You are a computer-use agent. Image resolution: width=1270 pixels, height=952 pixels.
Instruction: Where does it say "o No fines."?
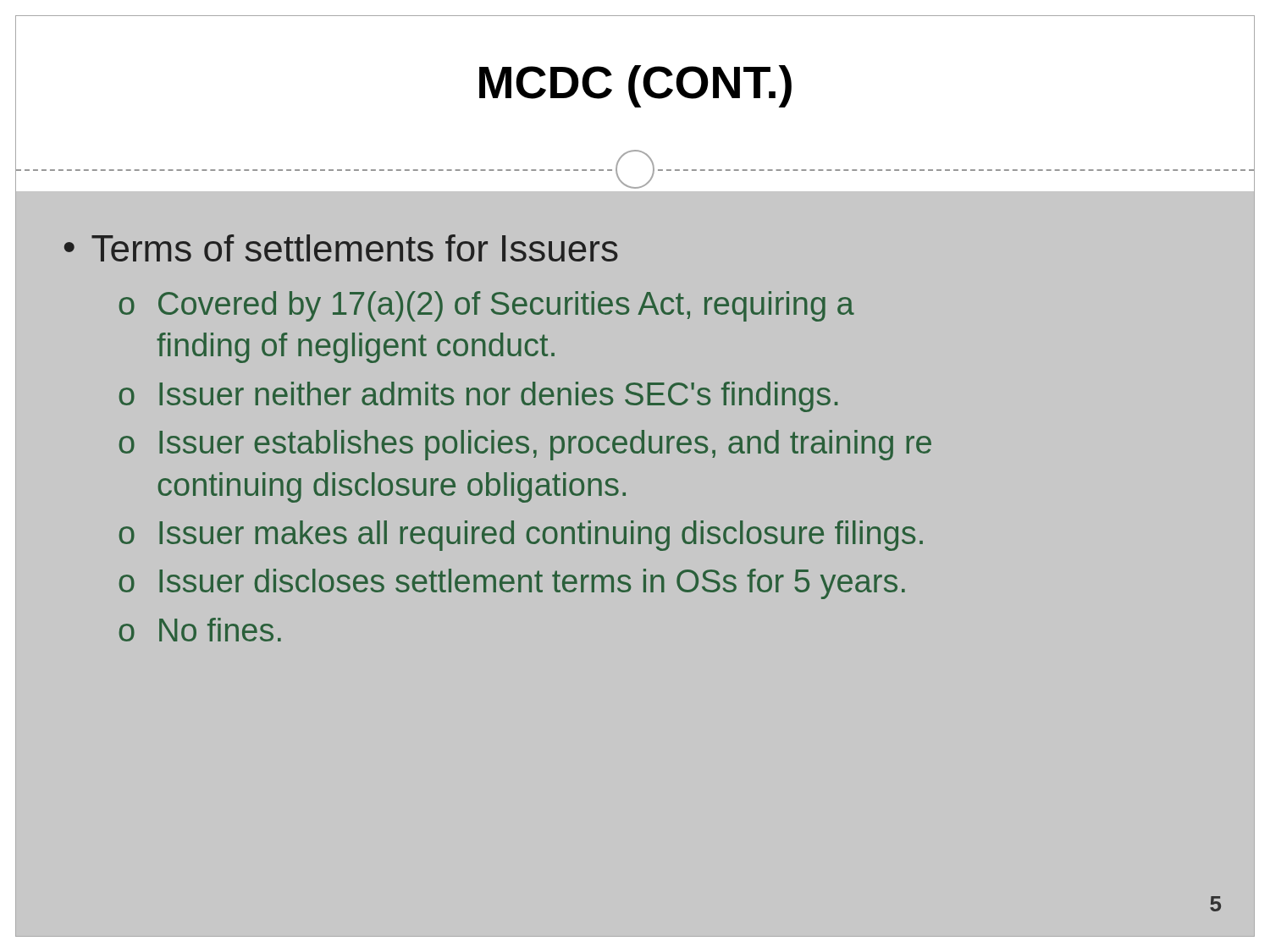click(201, 631)
